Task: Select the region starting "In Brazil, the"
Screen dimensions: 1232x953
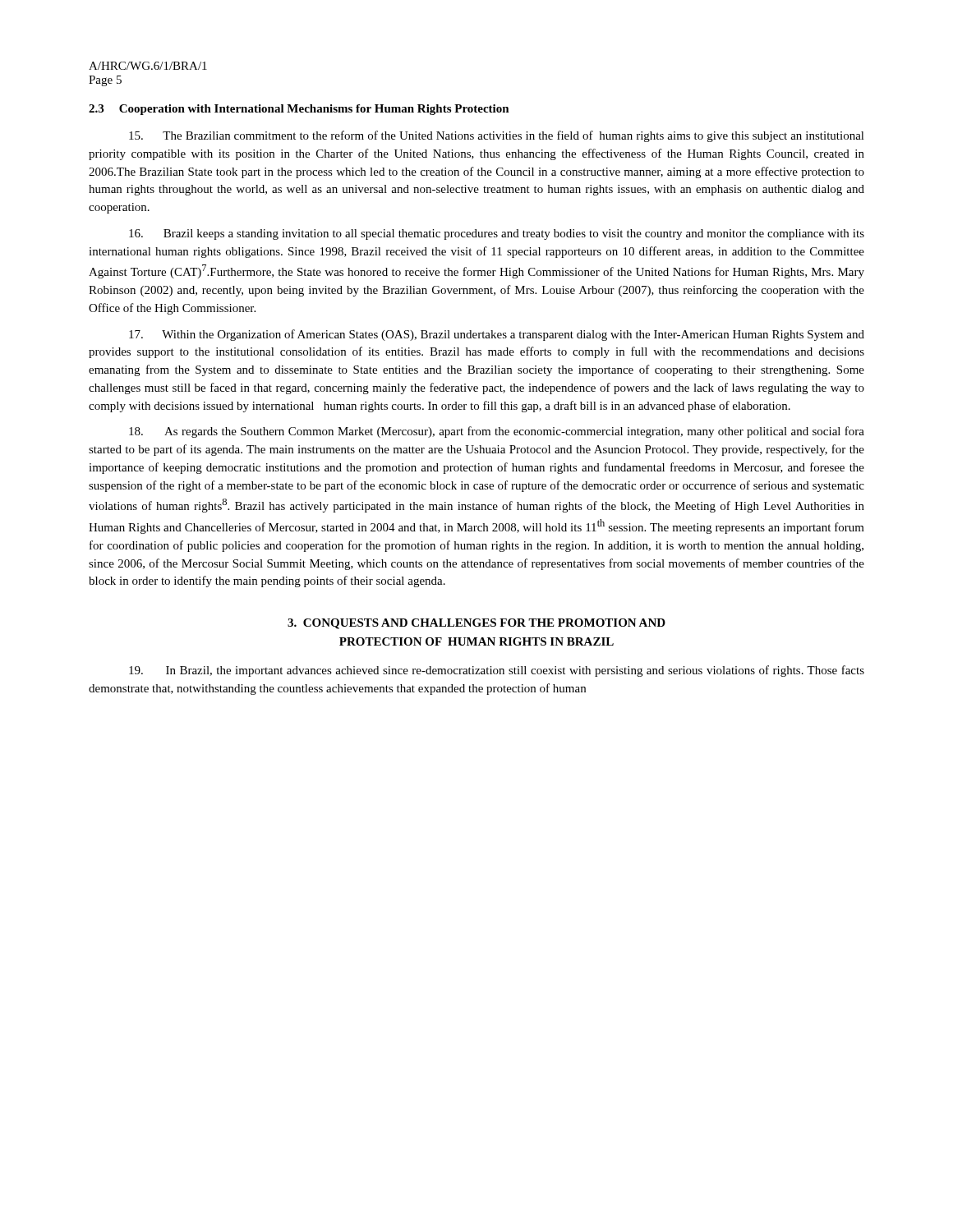Action: click(x=476, y=680)
